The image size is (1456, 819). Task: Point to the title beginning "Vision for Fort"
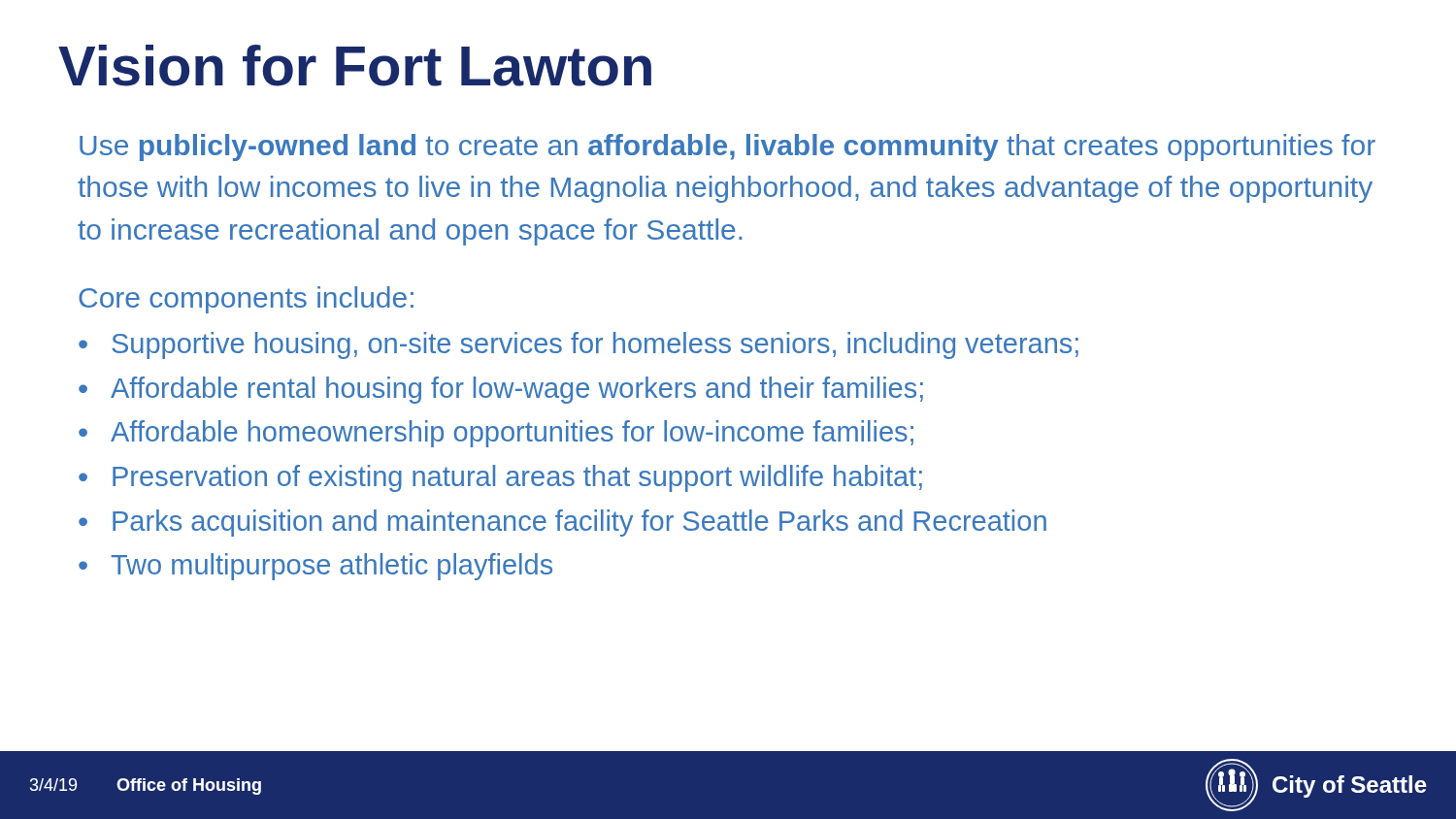tap(356, 66)
